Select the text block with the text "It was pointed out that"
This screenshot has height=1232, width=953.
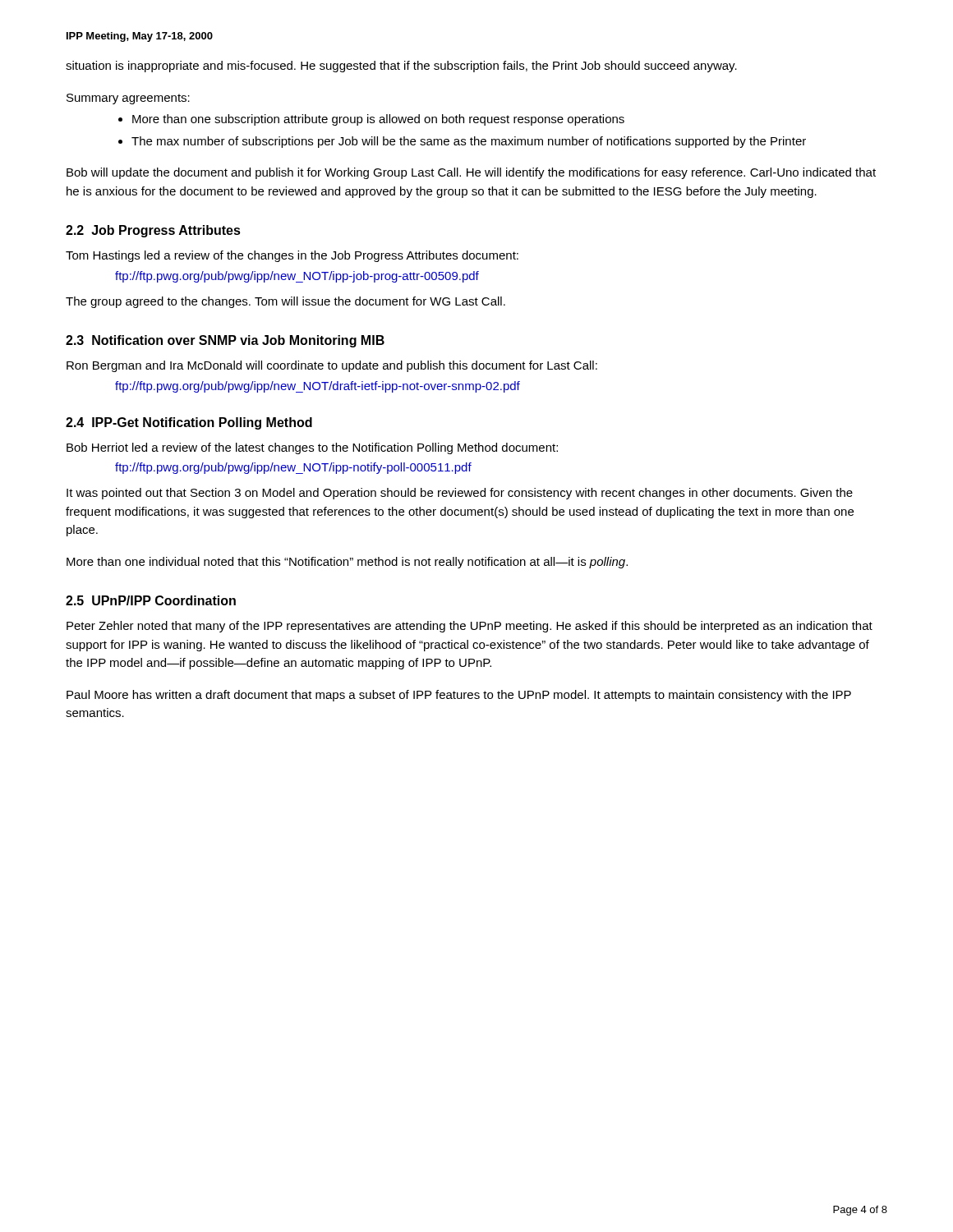(x=460, y=511)
